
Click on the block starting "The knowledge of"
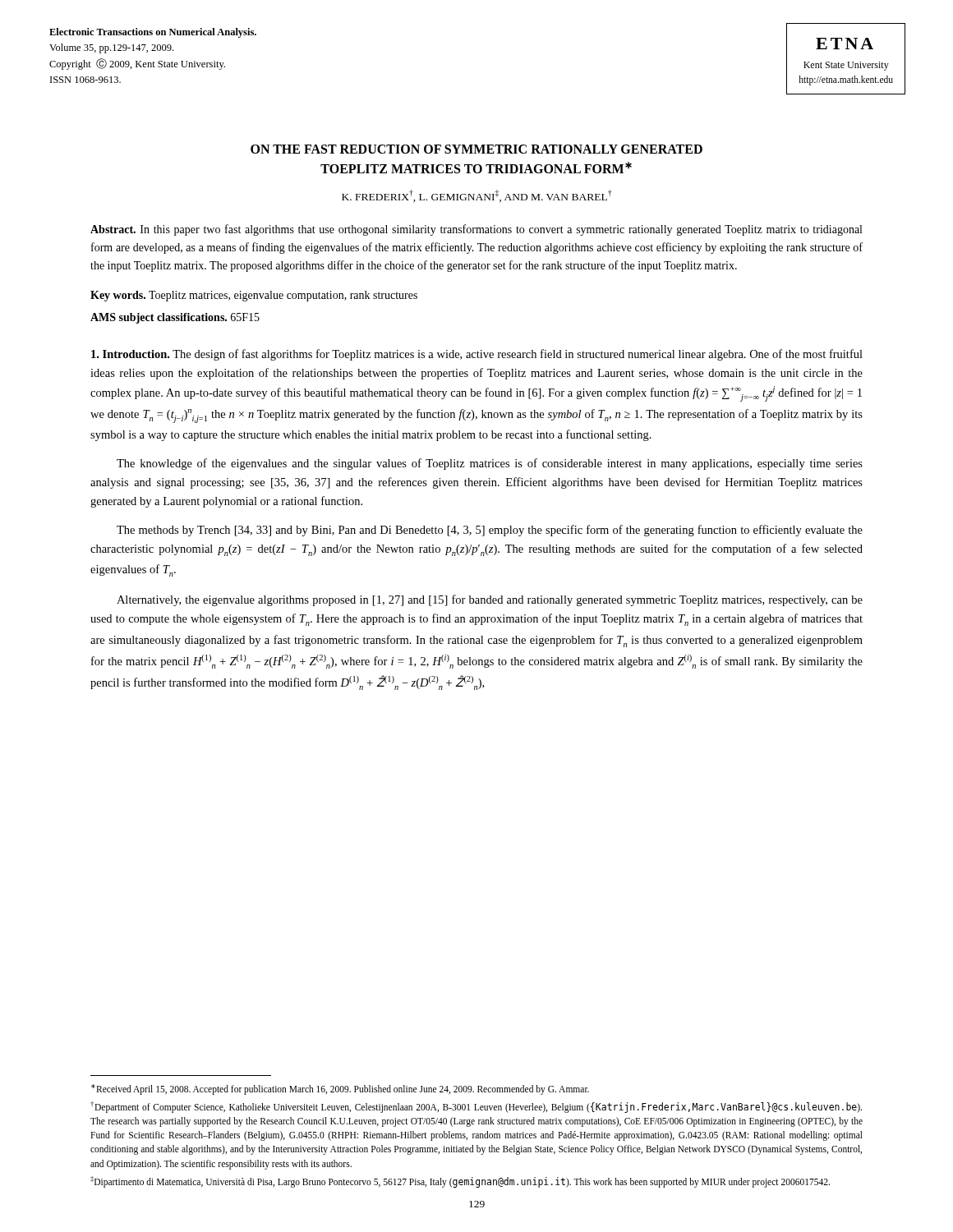[476, 482]
